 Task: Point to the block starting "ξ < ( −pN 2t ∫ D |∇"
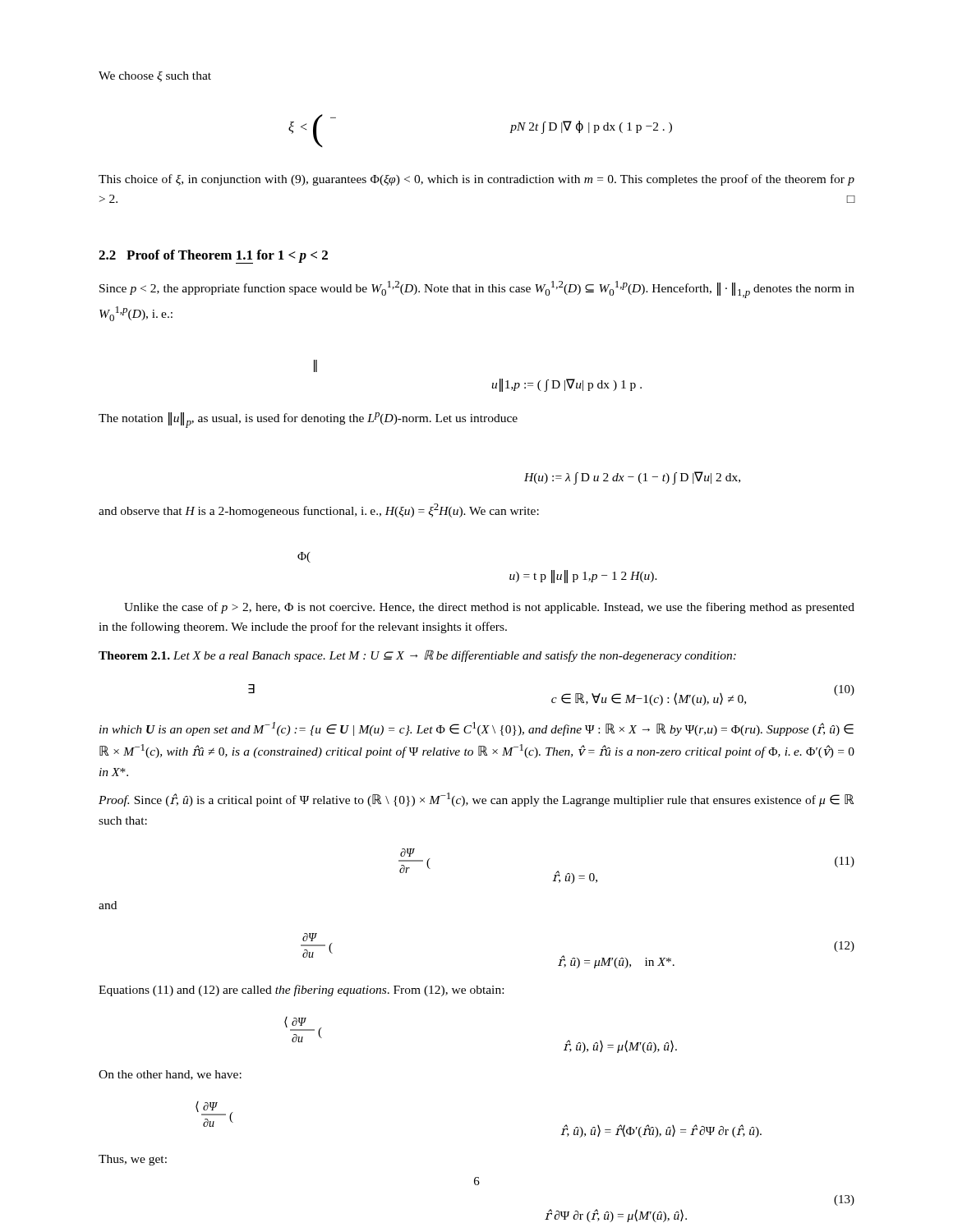point(316,130)
